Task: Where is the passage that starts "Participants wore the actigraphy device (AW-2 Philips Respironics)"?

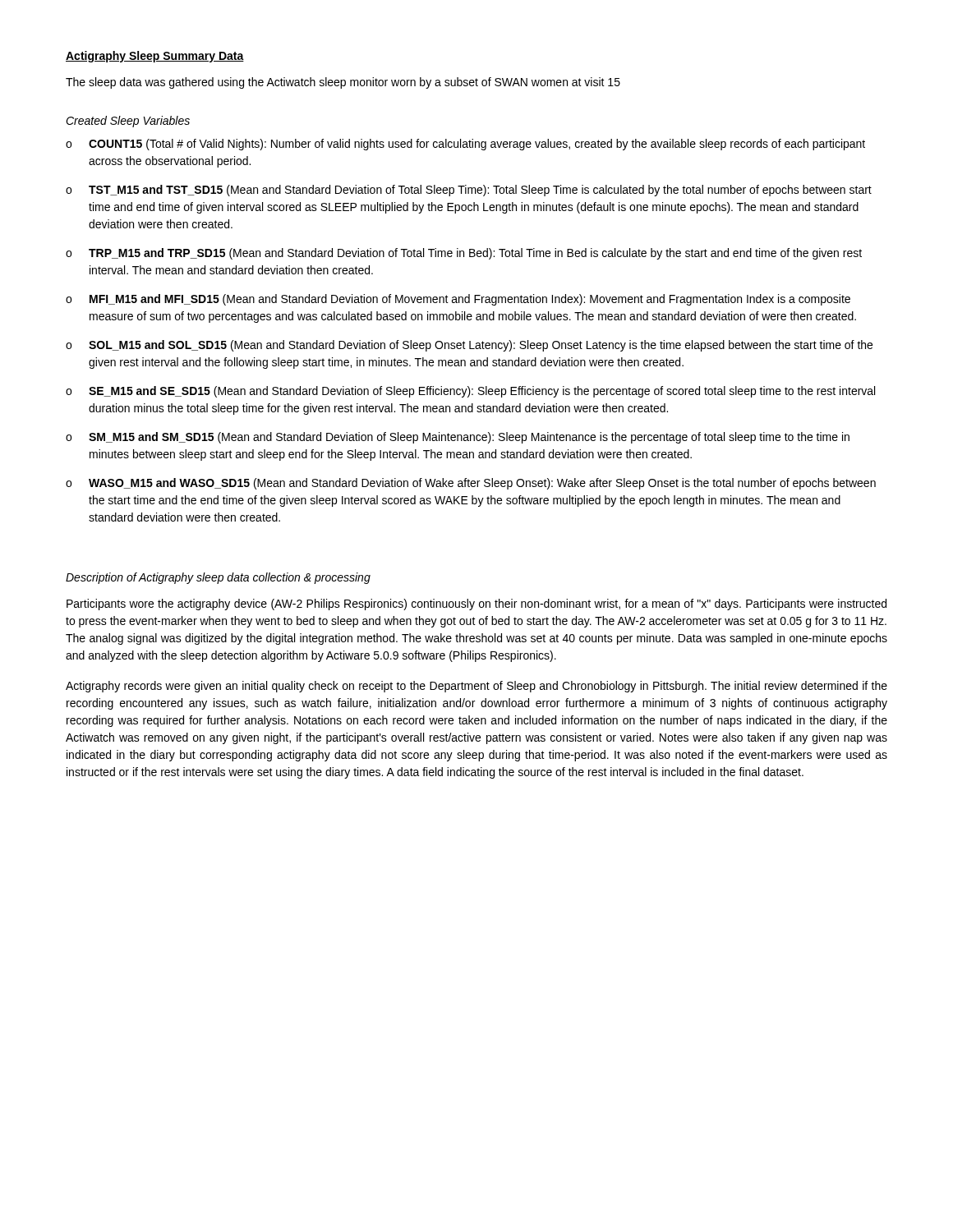Action: click(x=476, y=630)
